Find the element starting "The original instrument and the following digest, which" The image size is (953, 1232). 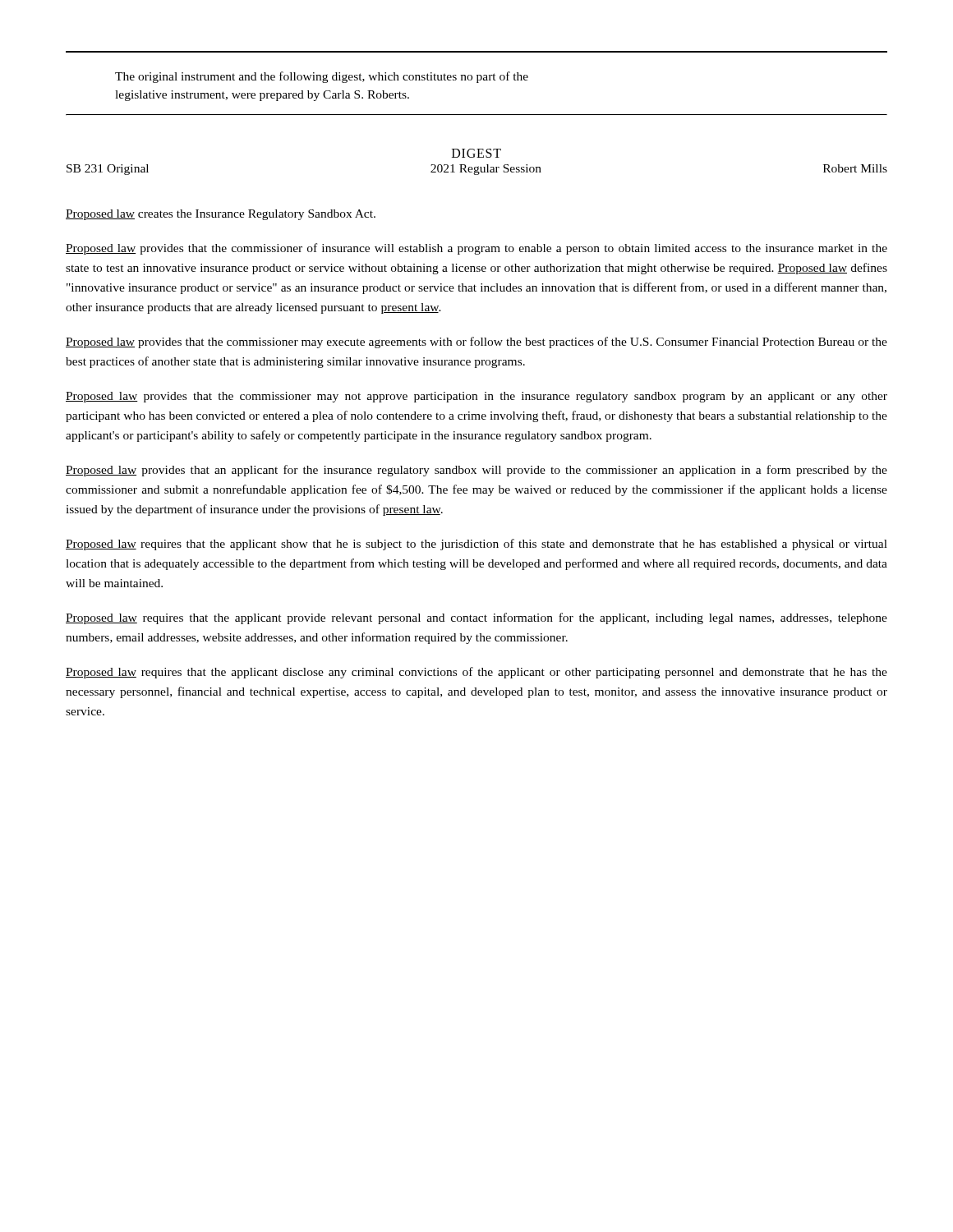[322, 85]
